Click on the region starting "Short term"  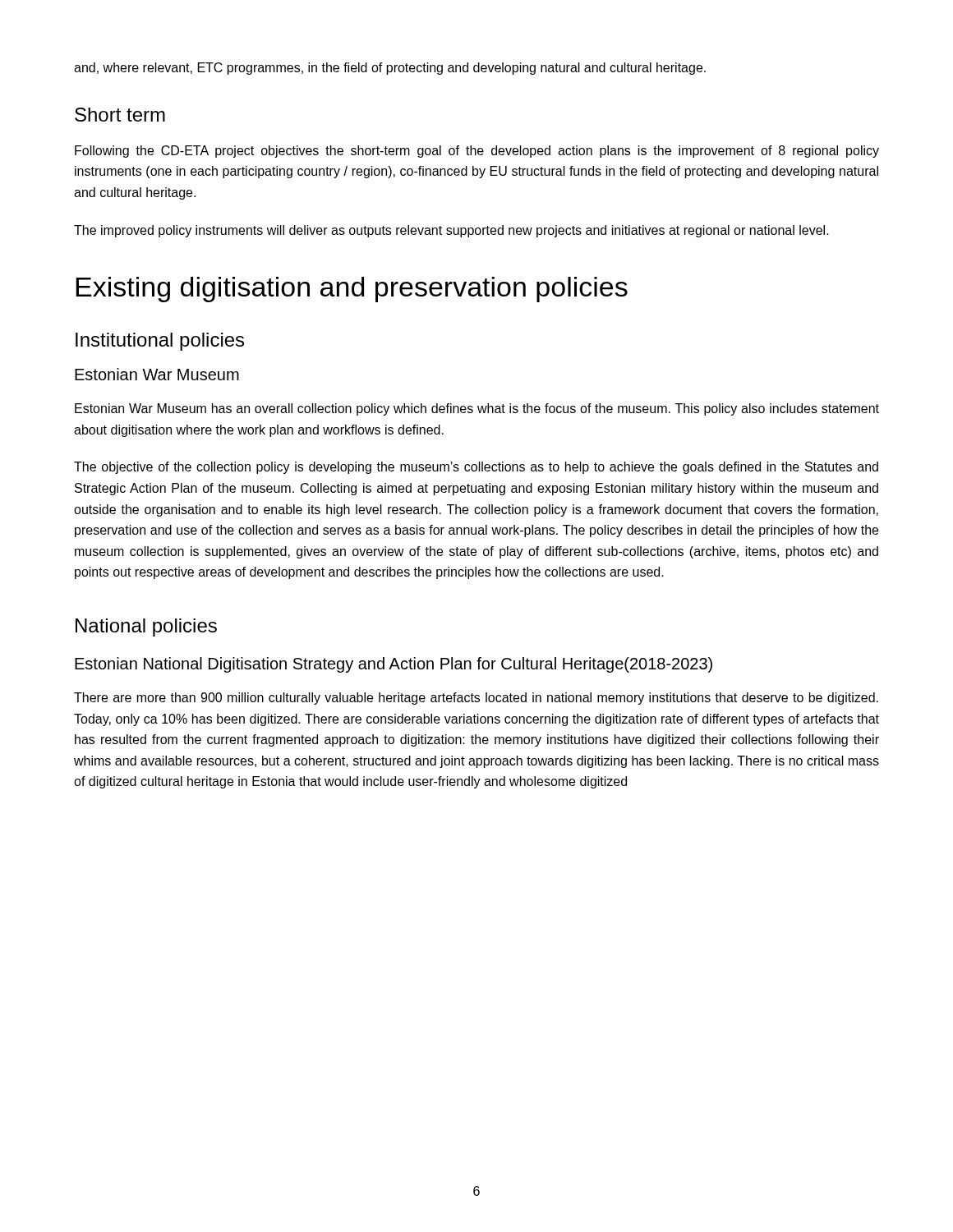click(120, 115)
